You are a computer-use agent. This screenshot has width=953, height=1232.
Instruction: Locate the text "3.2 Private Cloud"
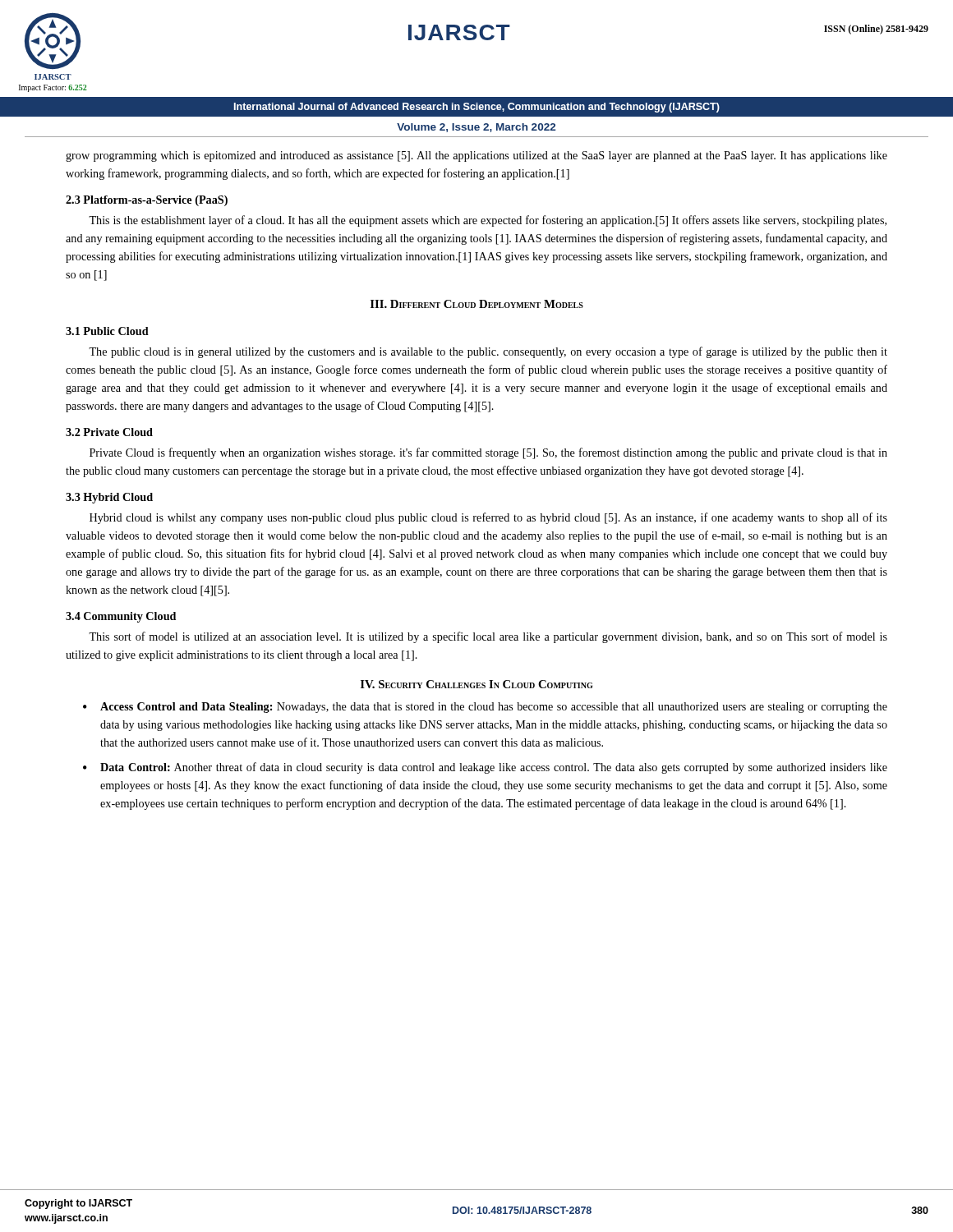[x=109, y=432]
